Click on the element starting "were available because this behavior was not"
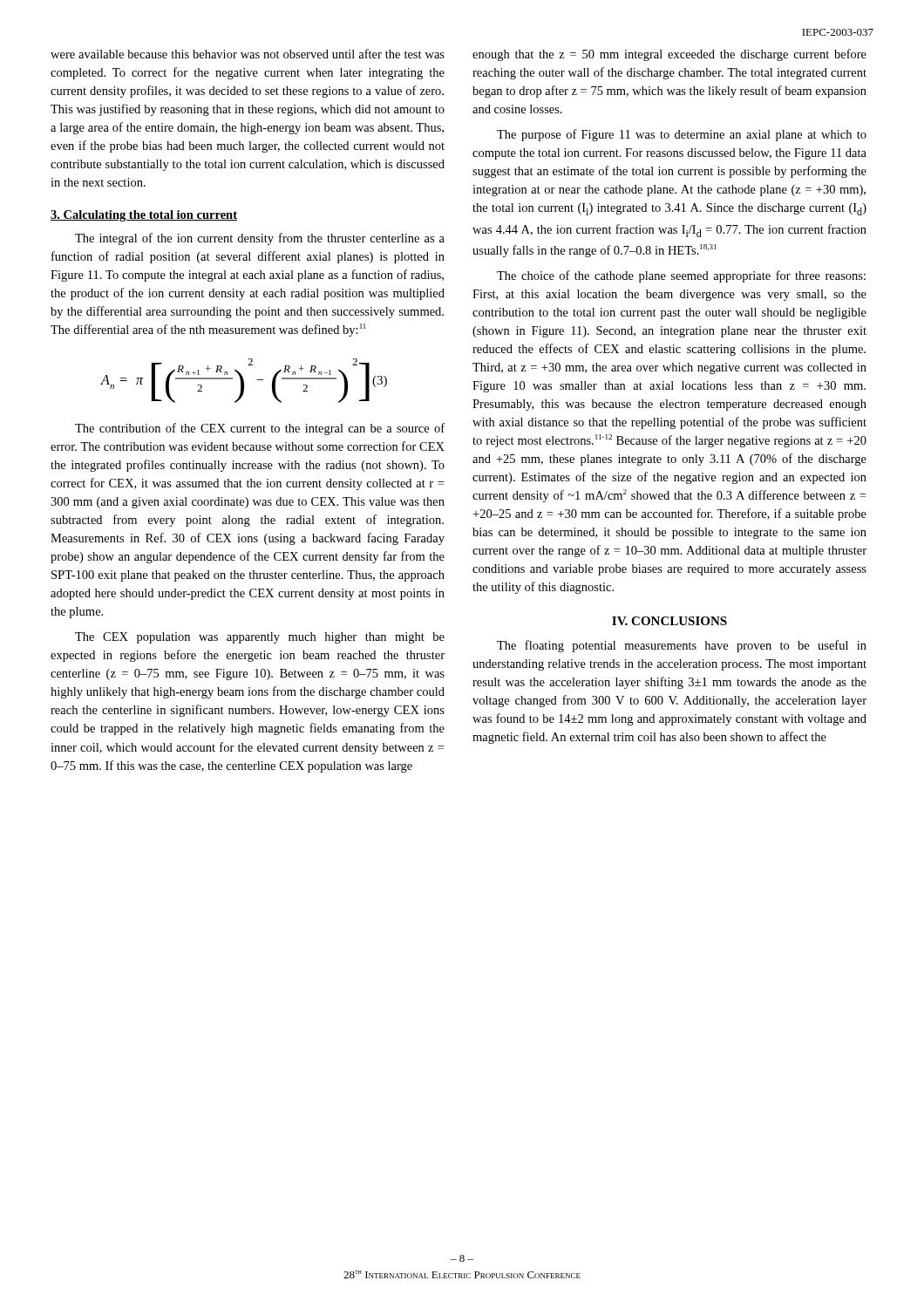The image size is (924, 1308). coord(248,119)
